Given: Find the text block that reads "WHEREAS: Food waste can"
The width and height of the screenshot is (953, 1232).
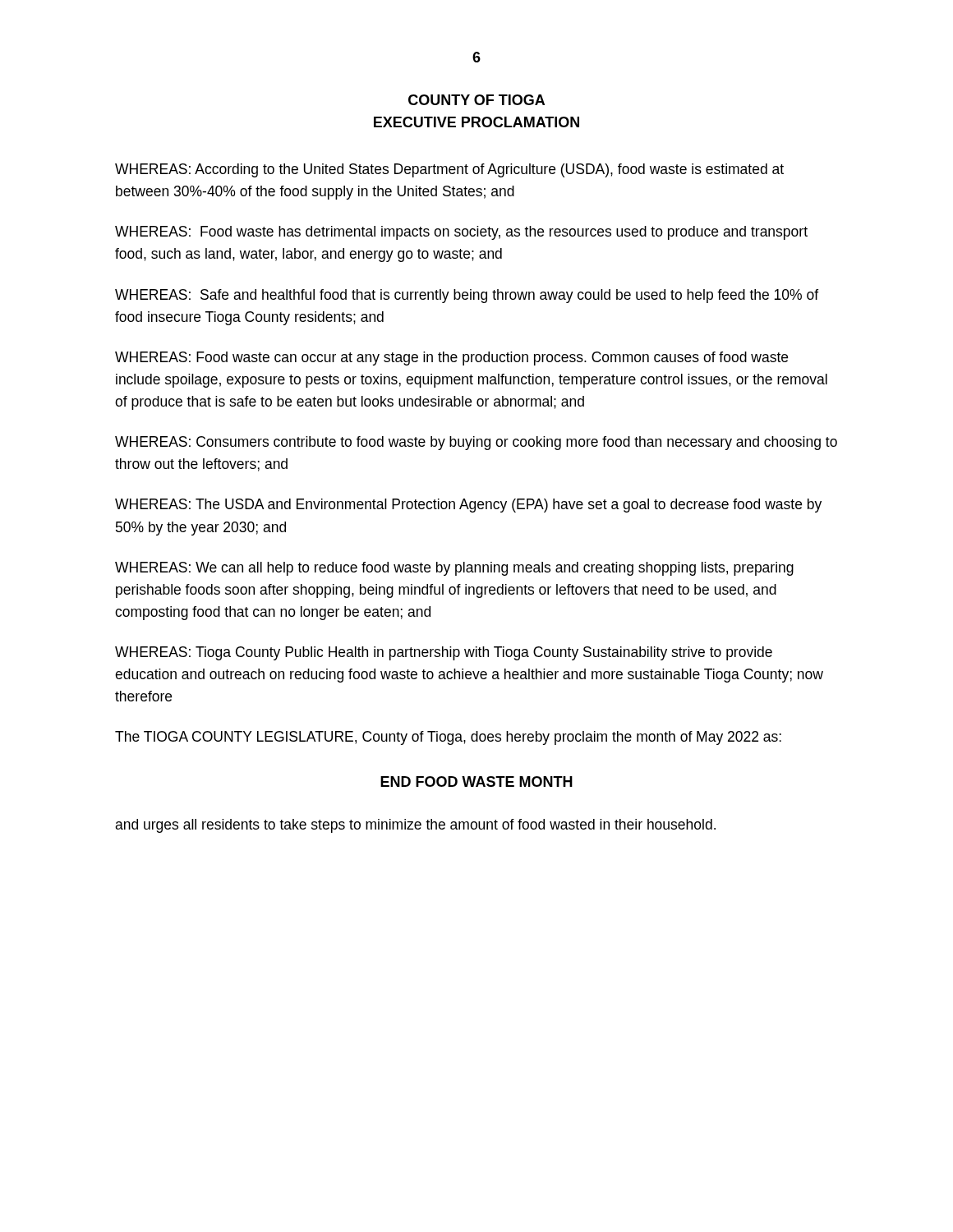Looking at the screenshot, I should coord(471,379).
